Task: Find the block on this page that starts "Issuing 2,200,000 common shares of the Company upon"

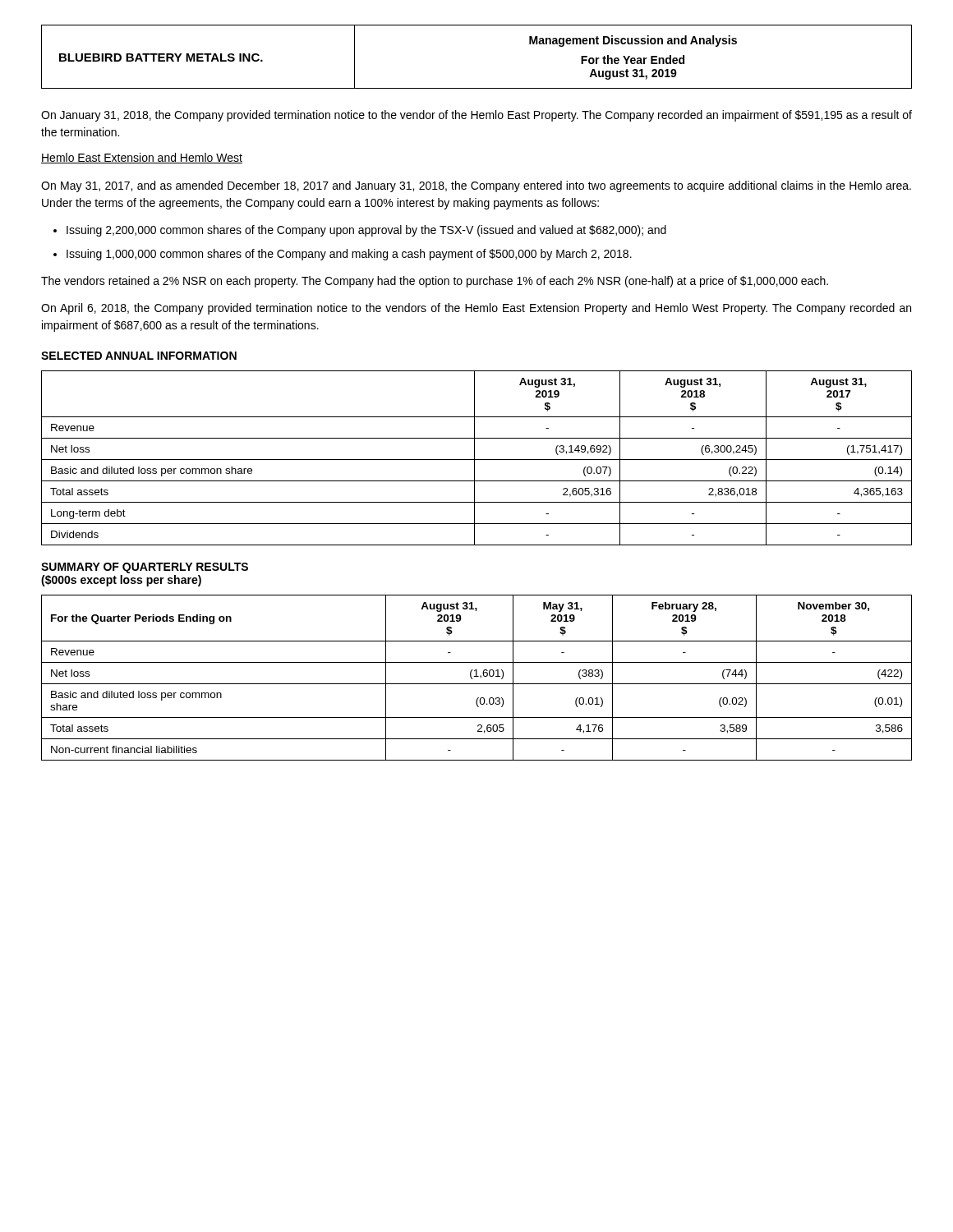Action: coord(366,230)
